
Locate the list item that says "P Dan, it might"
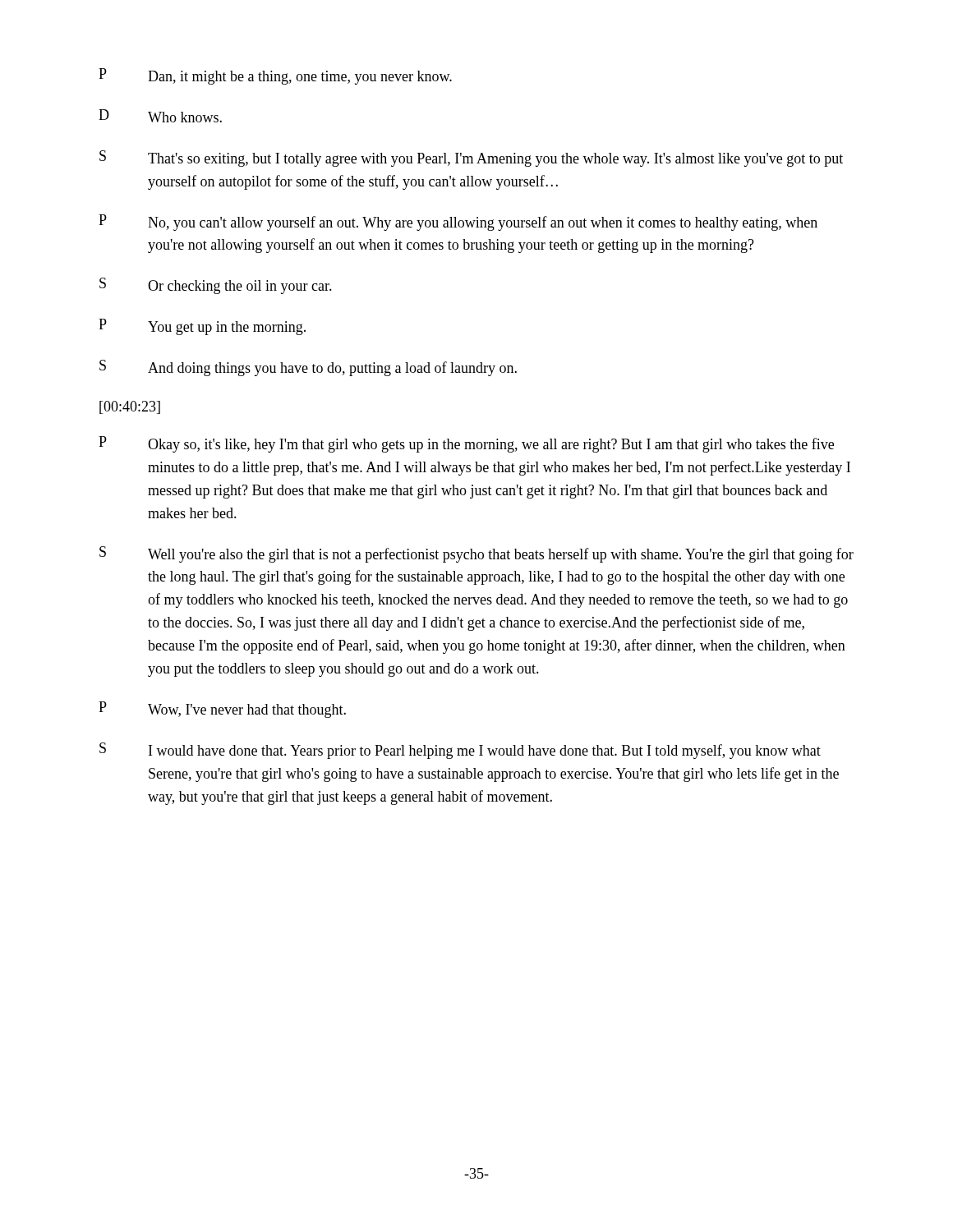point(275,76)
